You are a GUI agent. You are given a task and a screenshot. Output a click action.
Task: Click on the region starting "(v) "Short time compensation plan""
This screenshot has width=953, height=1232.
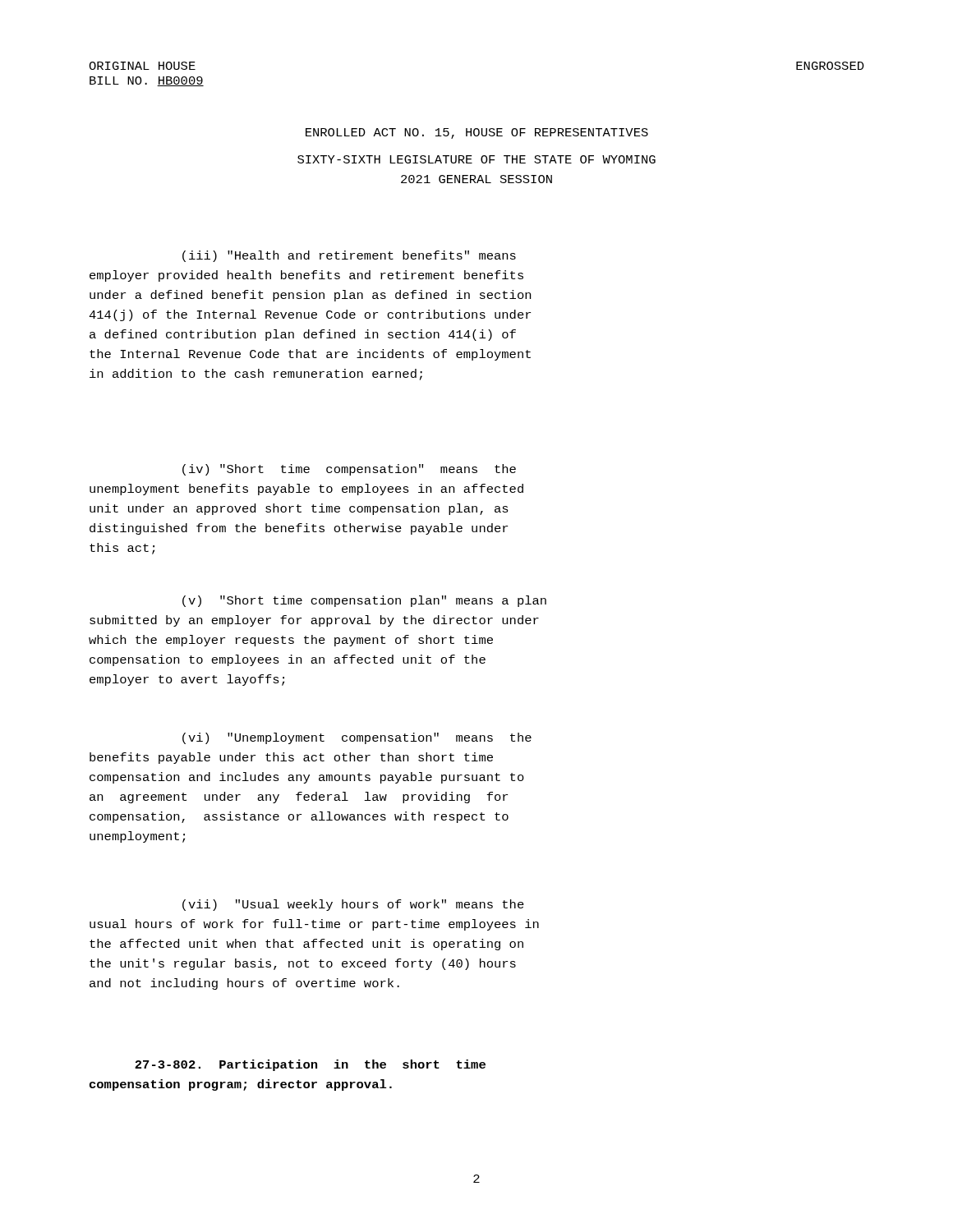pyautogui.click(x=318, y=641)
